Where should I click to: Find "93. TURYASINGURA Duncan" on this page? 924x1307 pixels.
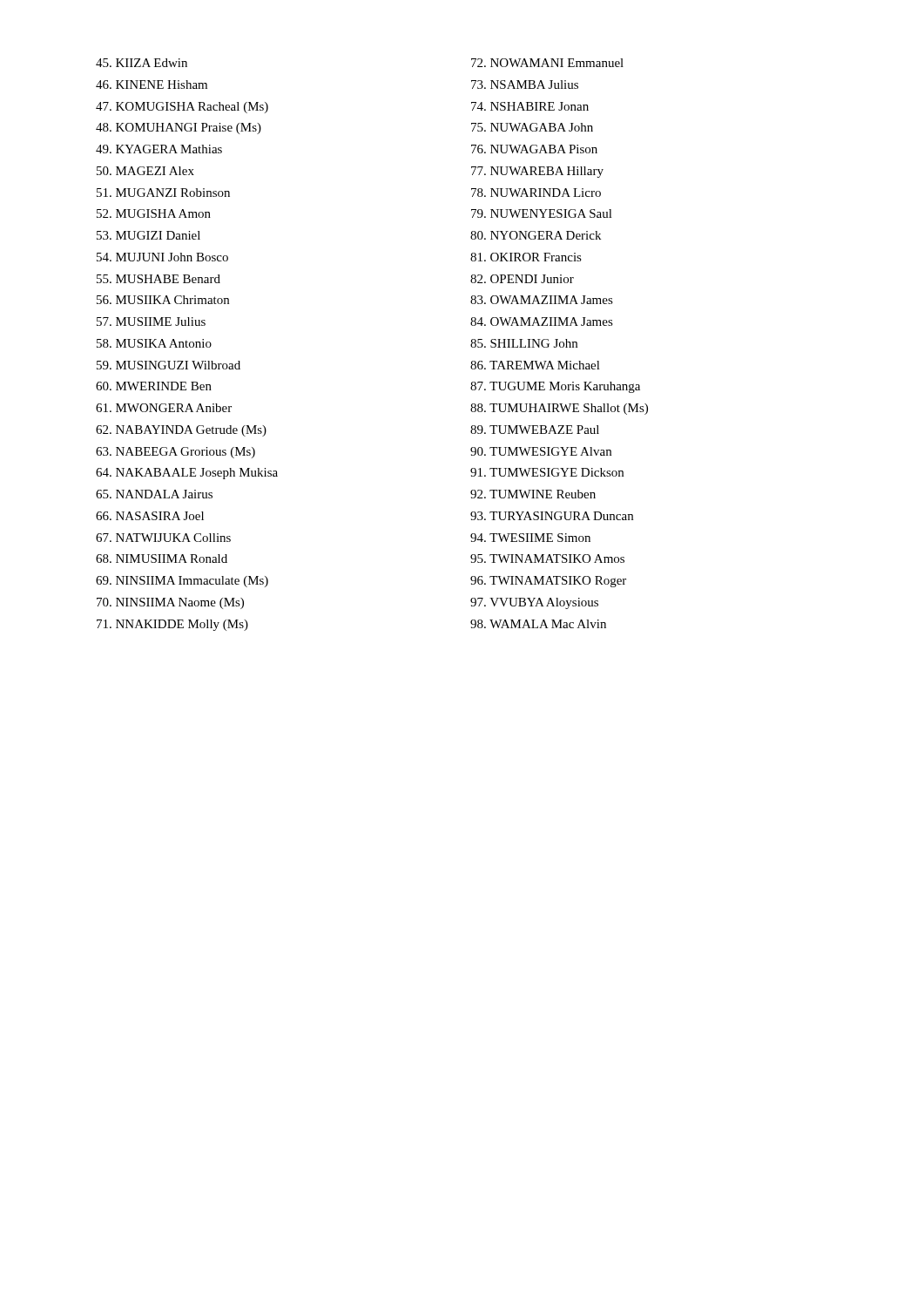[552, 516]
